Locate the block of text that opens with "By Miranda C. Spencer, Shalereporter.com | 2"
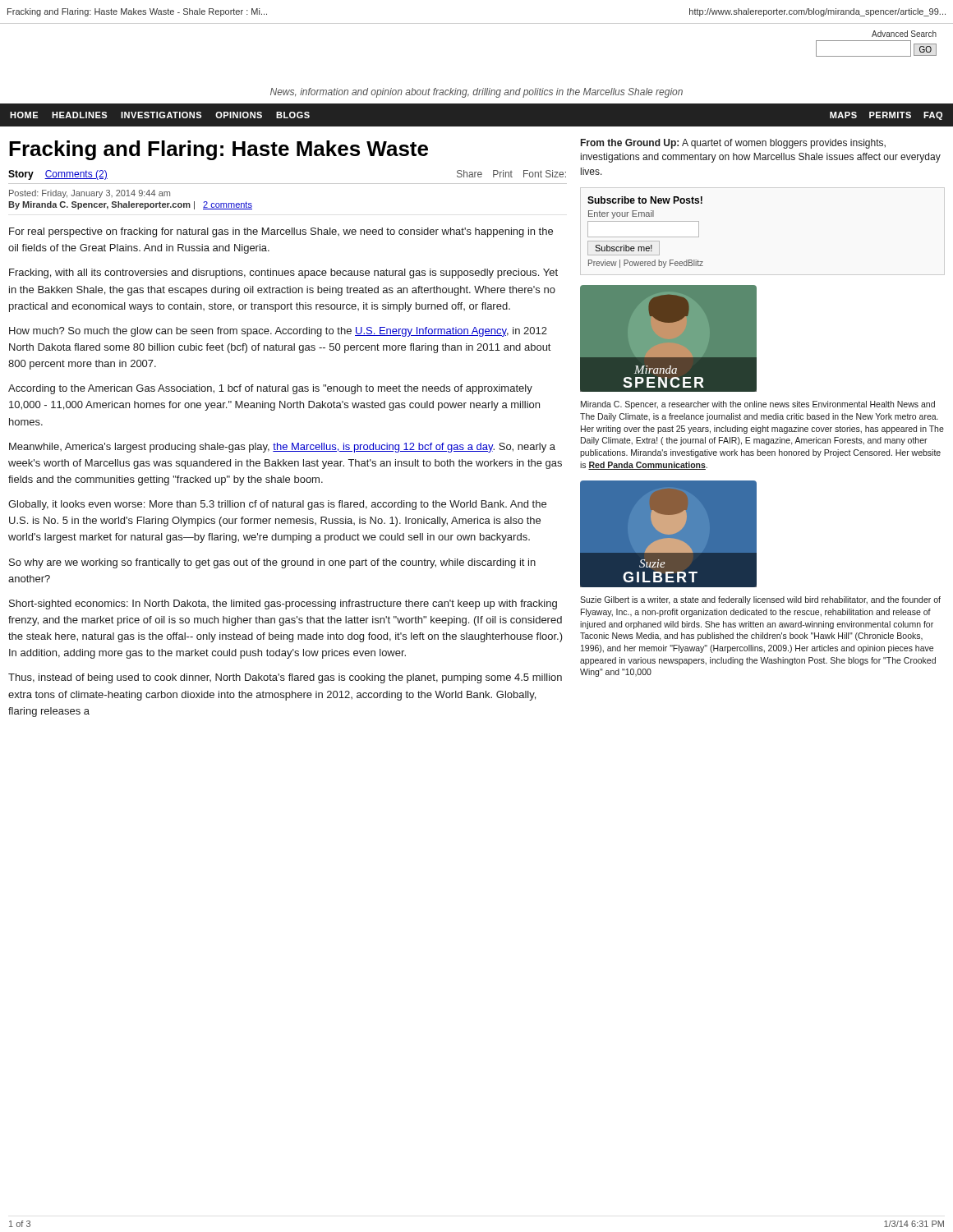 point(130,205)
